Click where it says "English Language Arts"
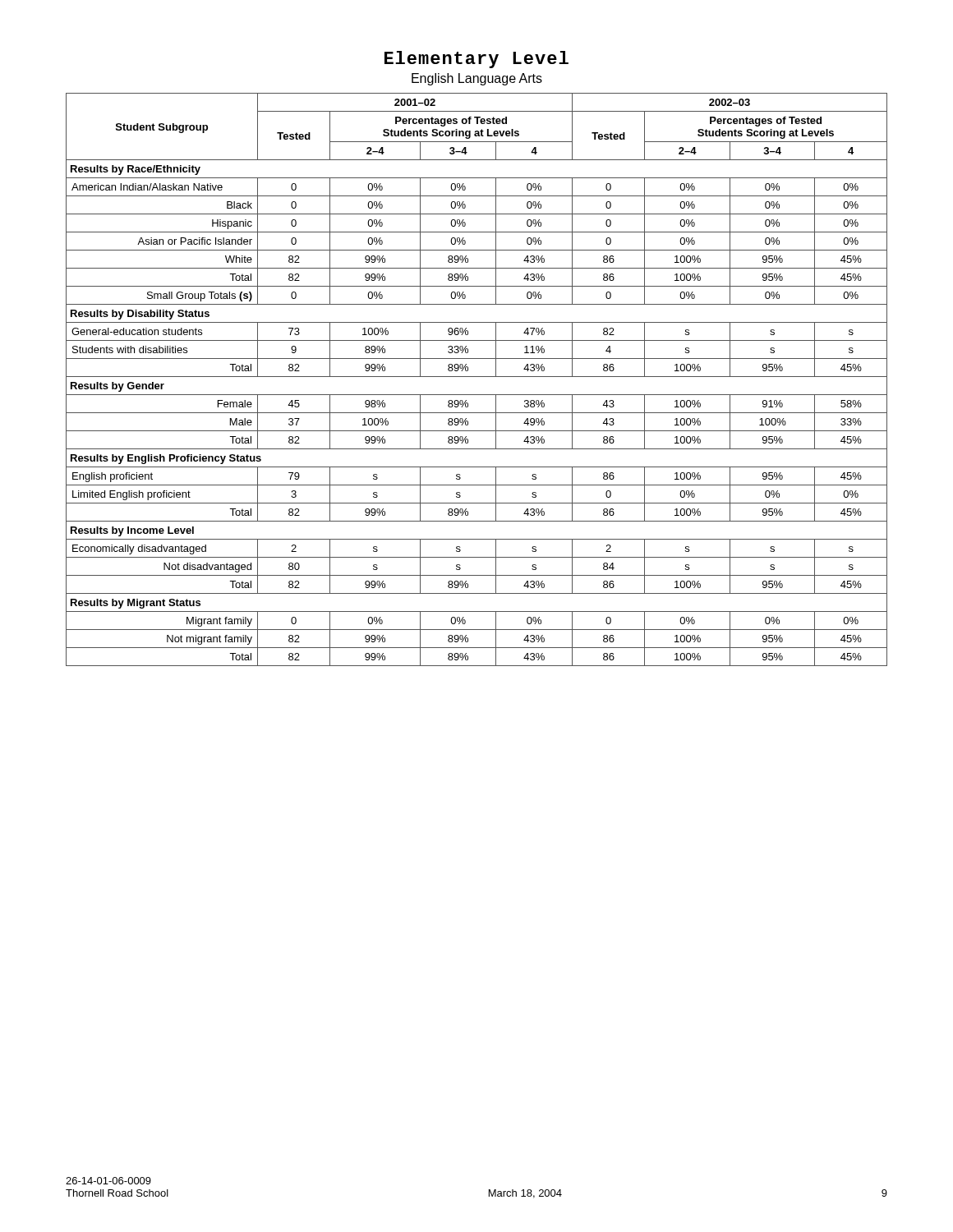953x1232 pixels. 476,78
